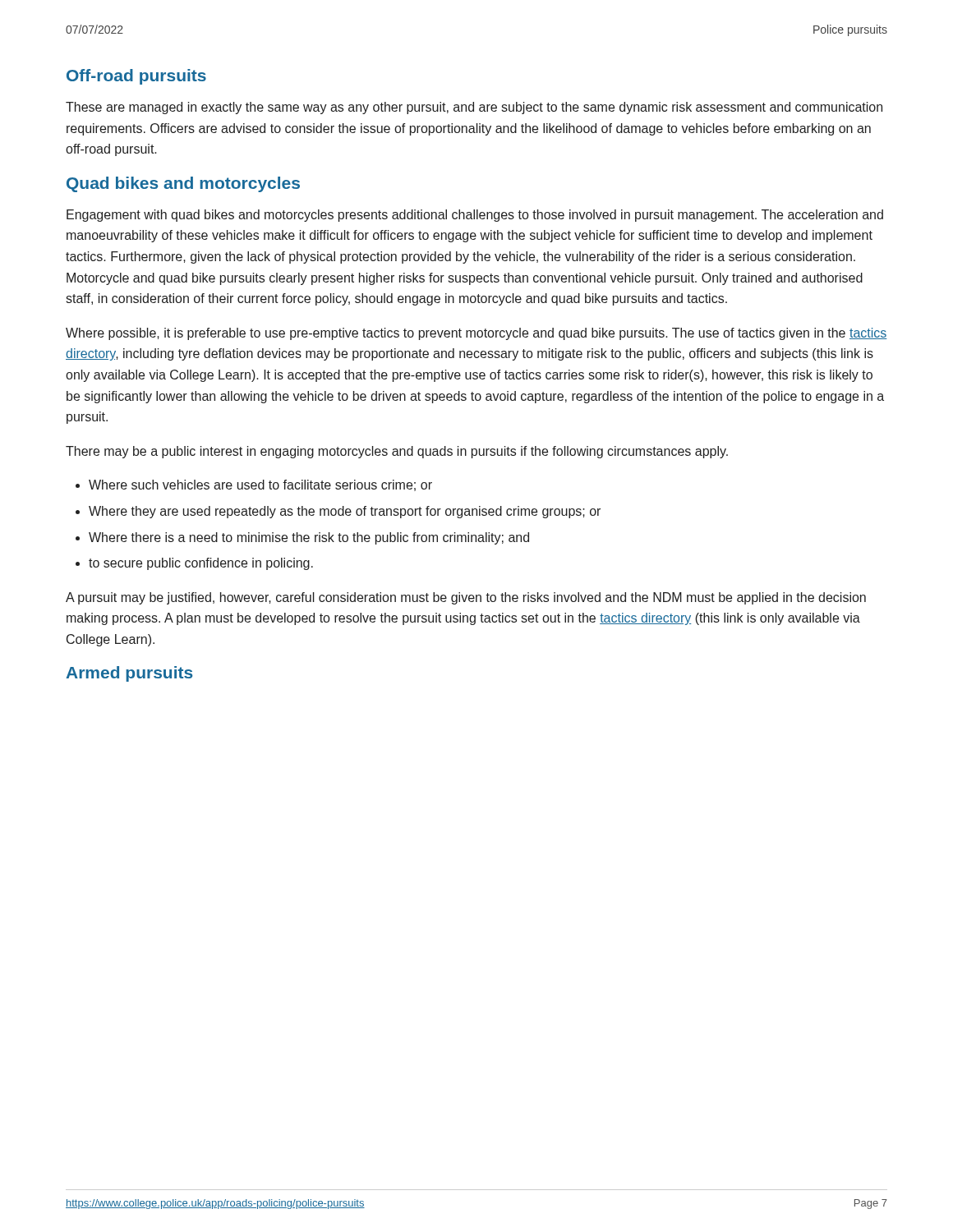Locate the section header that says "Quad bikes and motorcycles"
This screenshot has height=1232, width=953.
pos(183,184)
